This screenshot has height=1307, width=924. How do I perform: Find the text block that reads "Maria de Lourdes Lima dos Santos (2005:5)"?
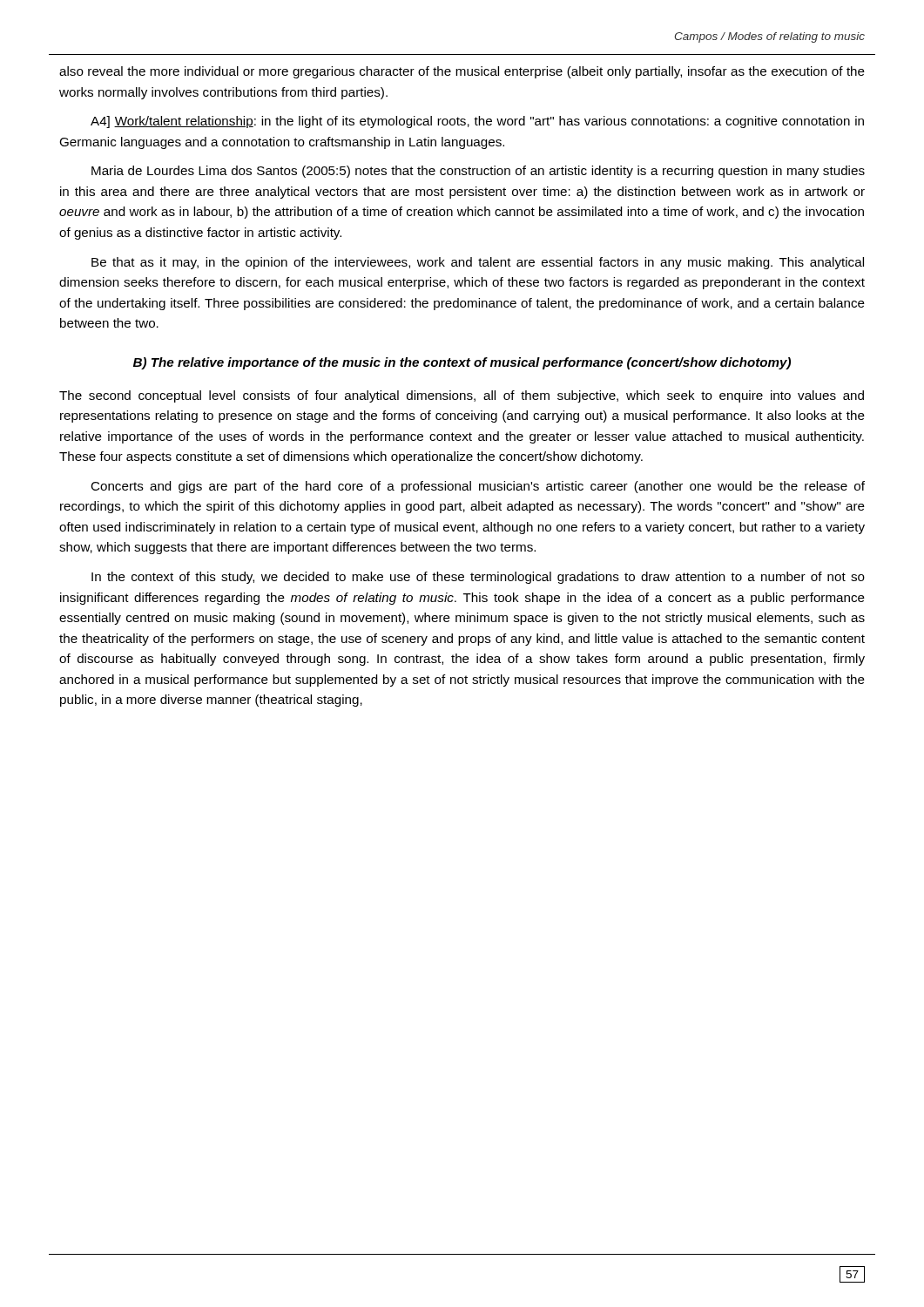point(462,201)
